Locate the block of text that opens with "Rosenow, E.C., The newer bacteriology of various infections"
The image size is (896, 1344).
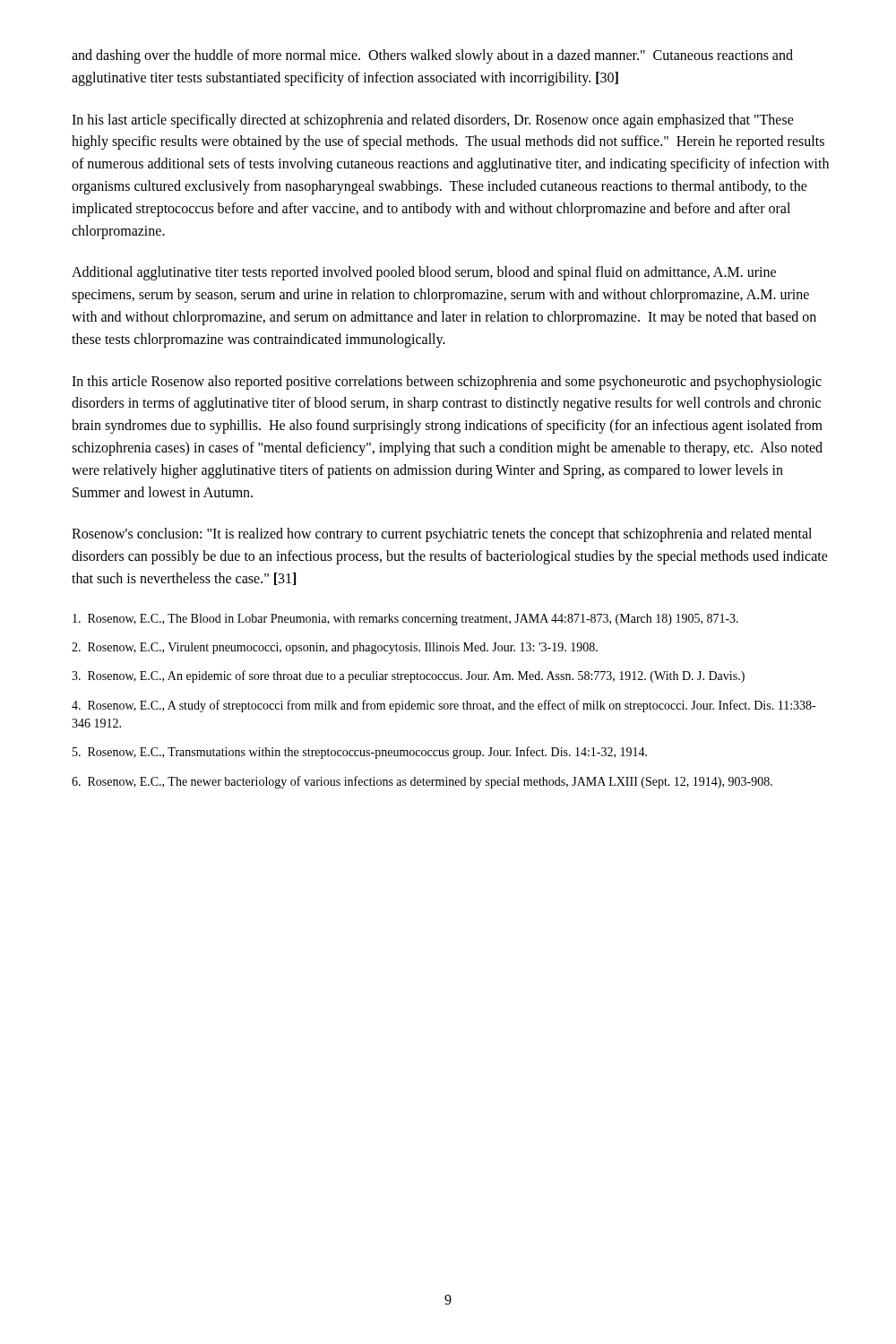(422, 781)
